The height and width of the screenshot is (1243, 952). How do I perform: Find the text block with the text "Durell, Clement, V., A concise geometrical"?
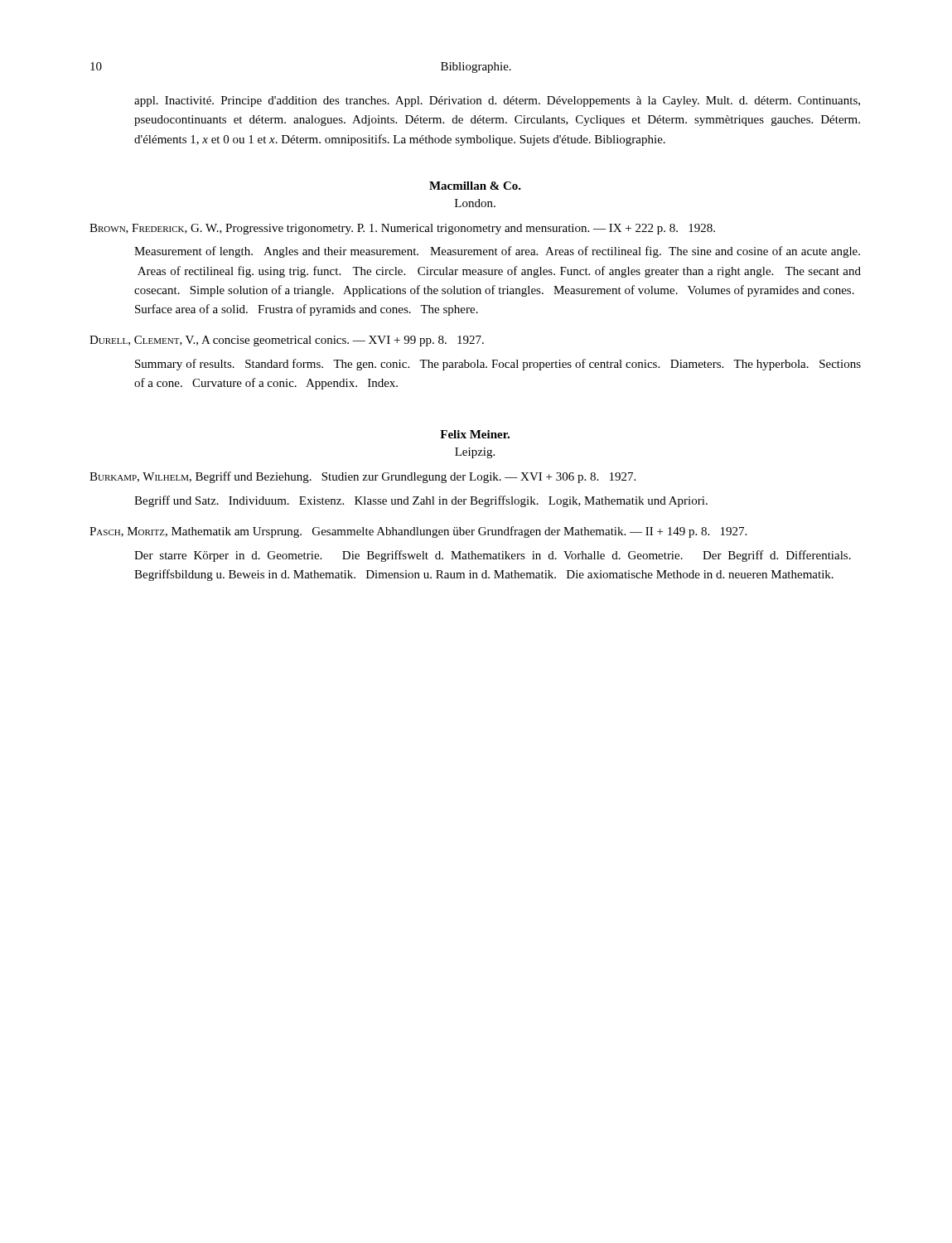pos(287,340)
